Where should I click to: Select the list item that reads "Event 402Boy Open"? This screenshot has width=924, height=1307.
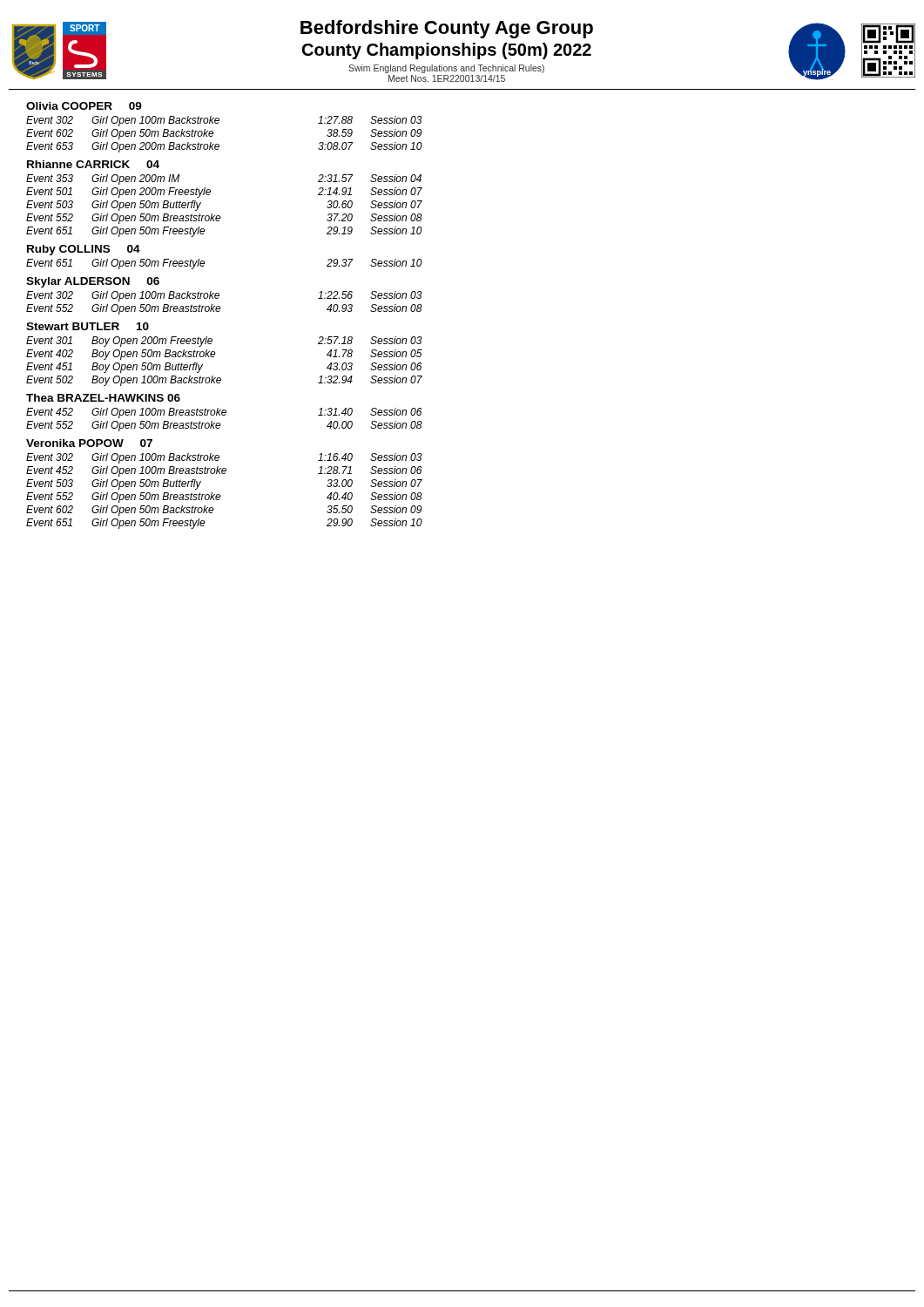[x=52, y=354]
